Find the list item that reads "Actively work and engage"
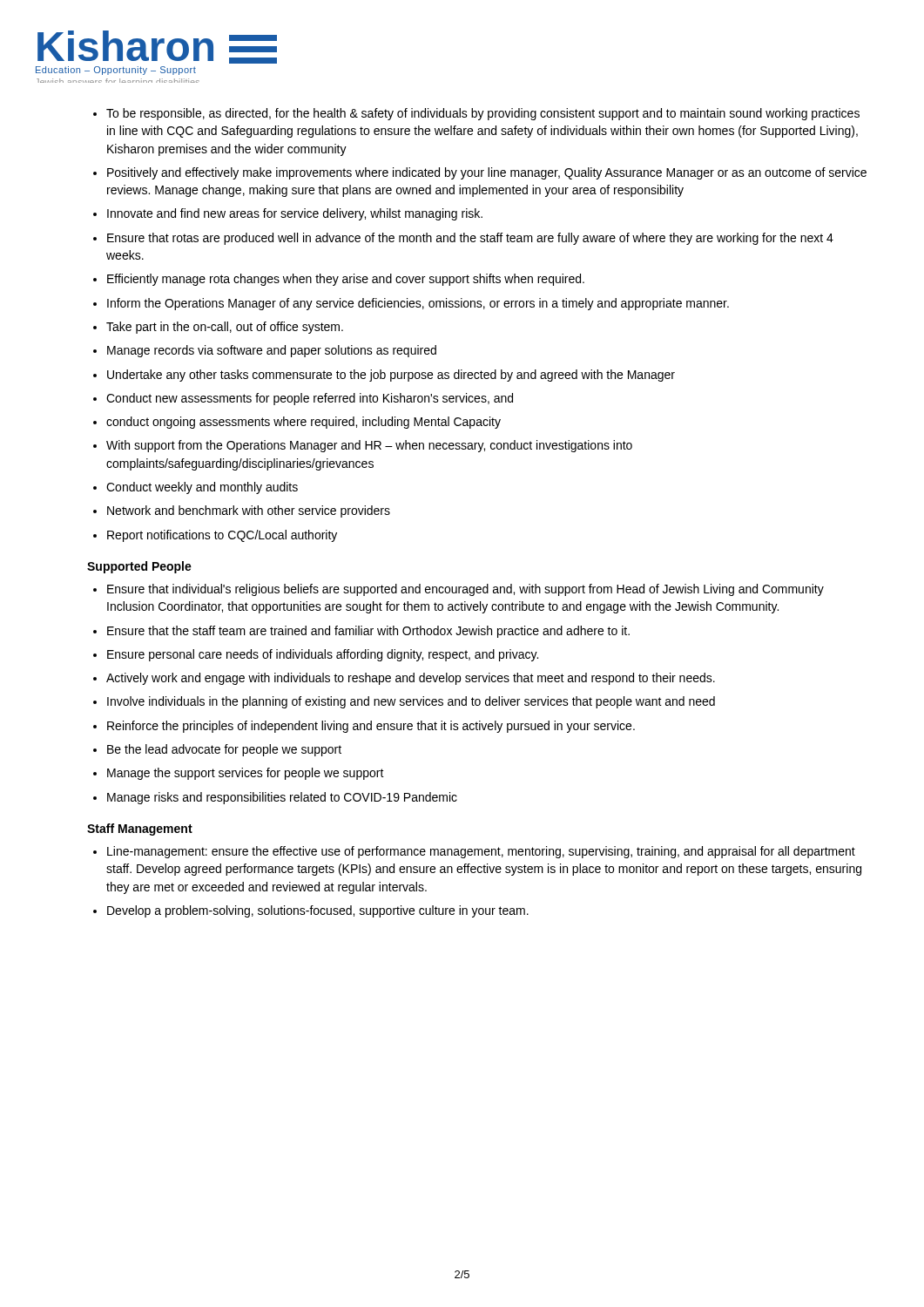Viewport: 924px width, 1307px height. click(x=411, y=678)
